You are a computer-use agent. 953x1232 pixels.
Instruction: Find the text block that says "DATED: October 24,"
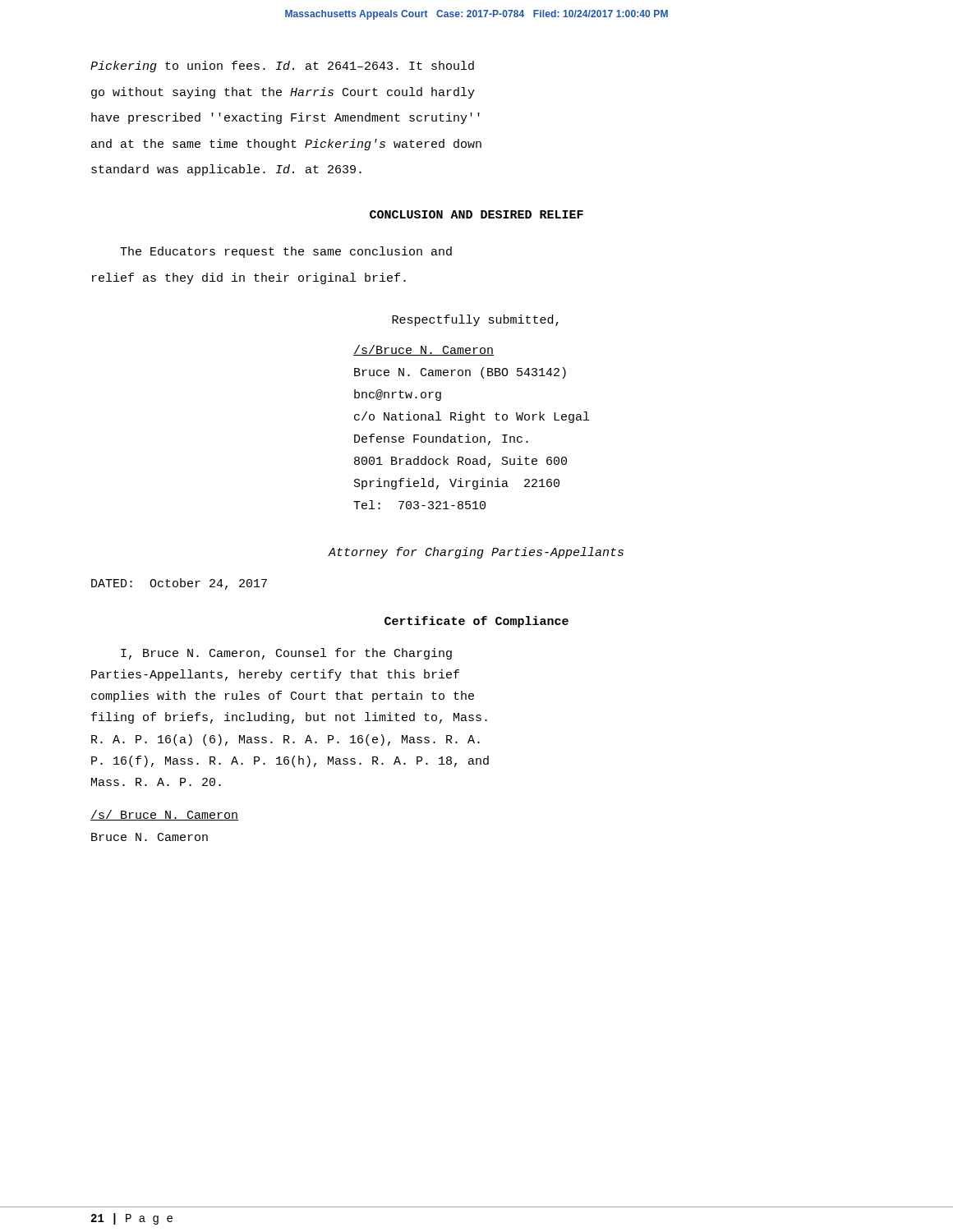click(x=179, y=584)
